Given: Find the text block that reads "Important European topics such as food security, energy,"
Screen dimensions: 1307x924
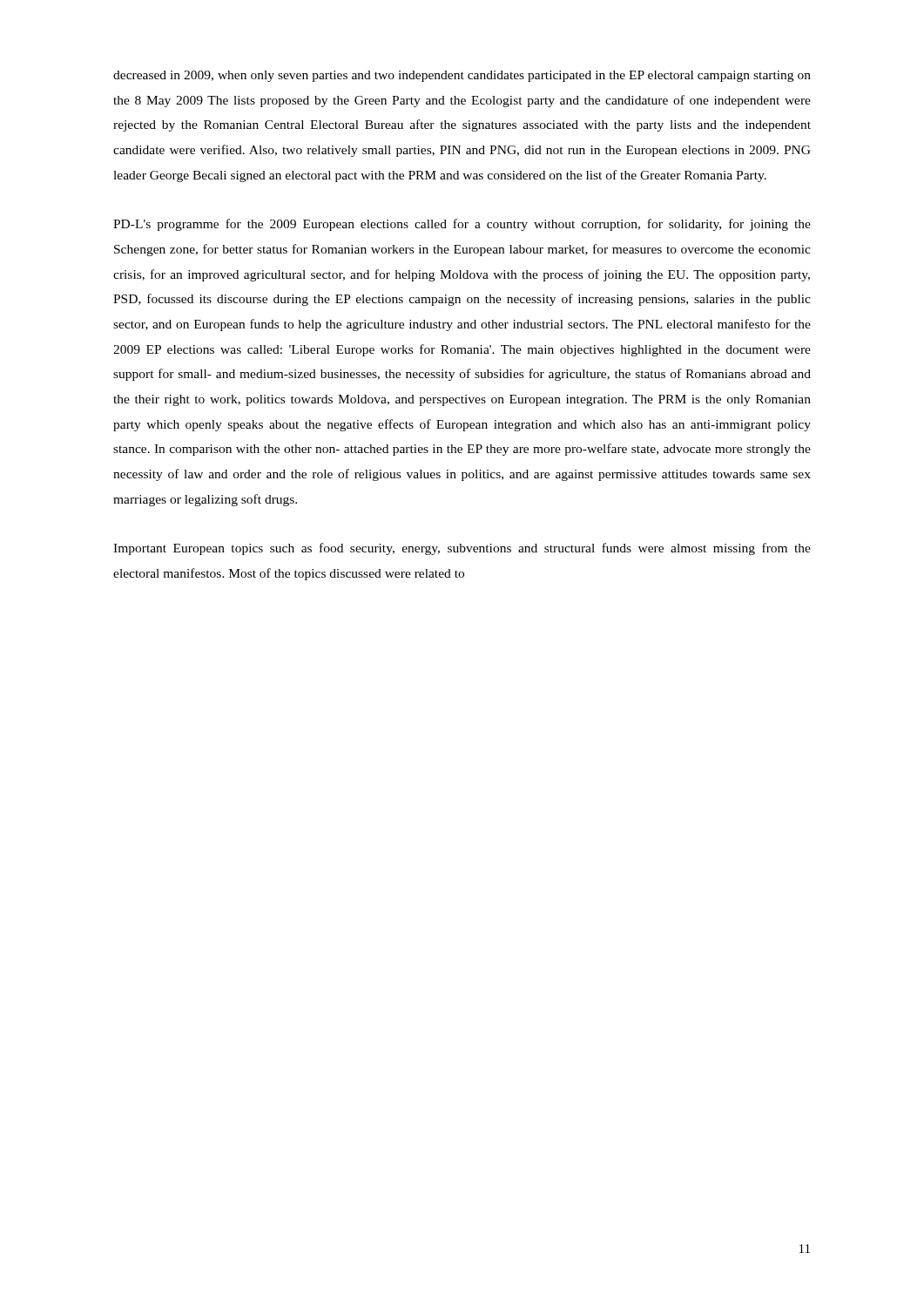Looking at the screenshot, I should 462,561.
